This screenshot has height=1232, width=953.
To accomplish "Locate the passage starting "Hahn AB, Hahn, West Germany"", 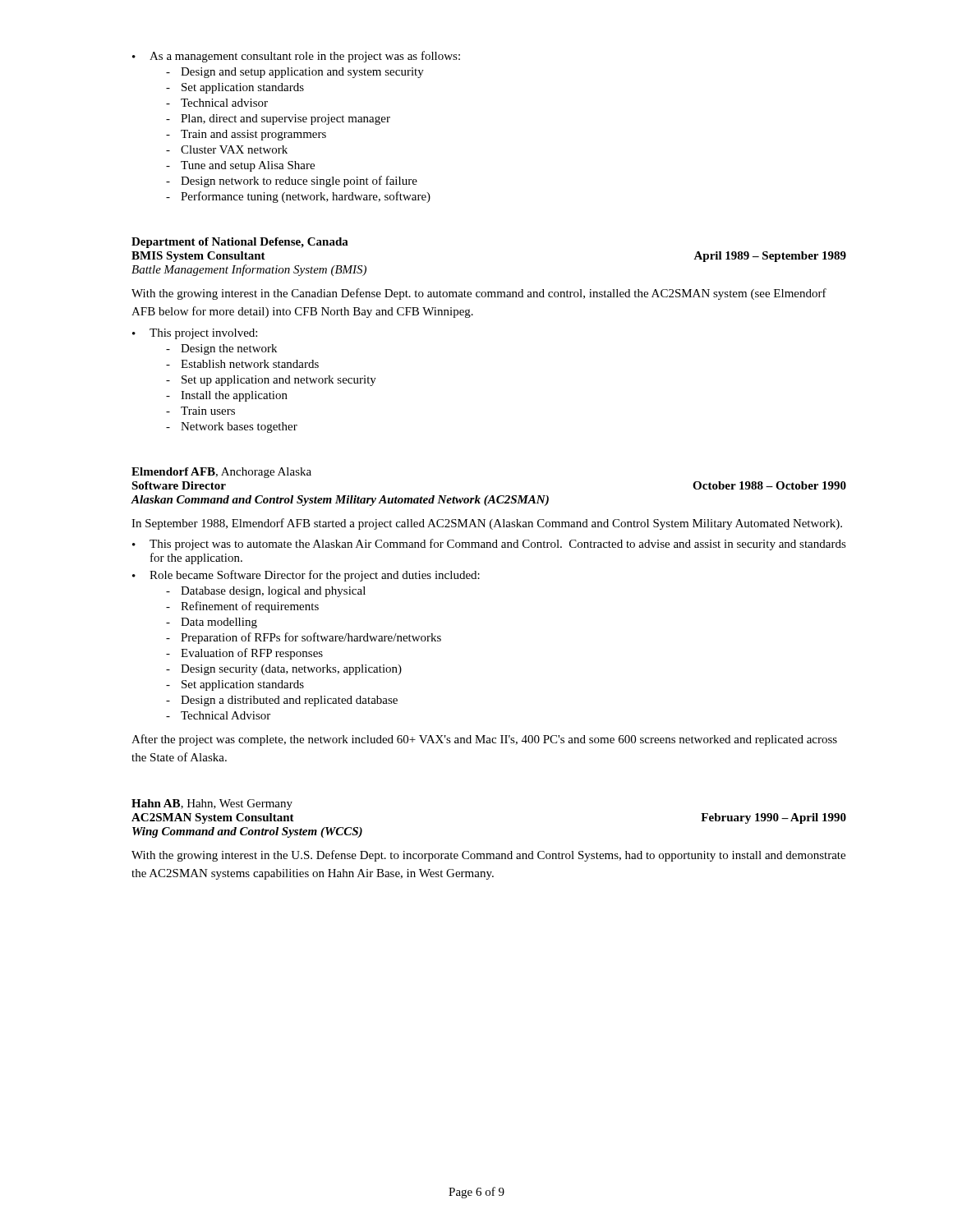I will click(x=212, y=803).
